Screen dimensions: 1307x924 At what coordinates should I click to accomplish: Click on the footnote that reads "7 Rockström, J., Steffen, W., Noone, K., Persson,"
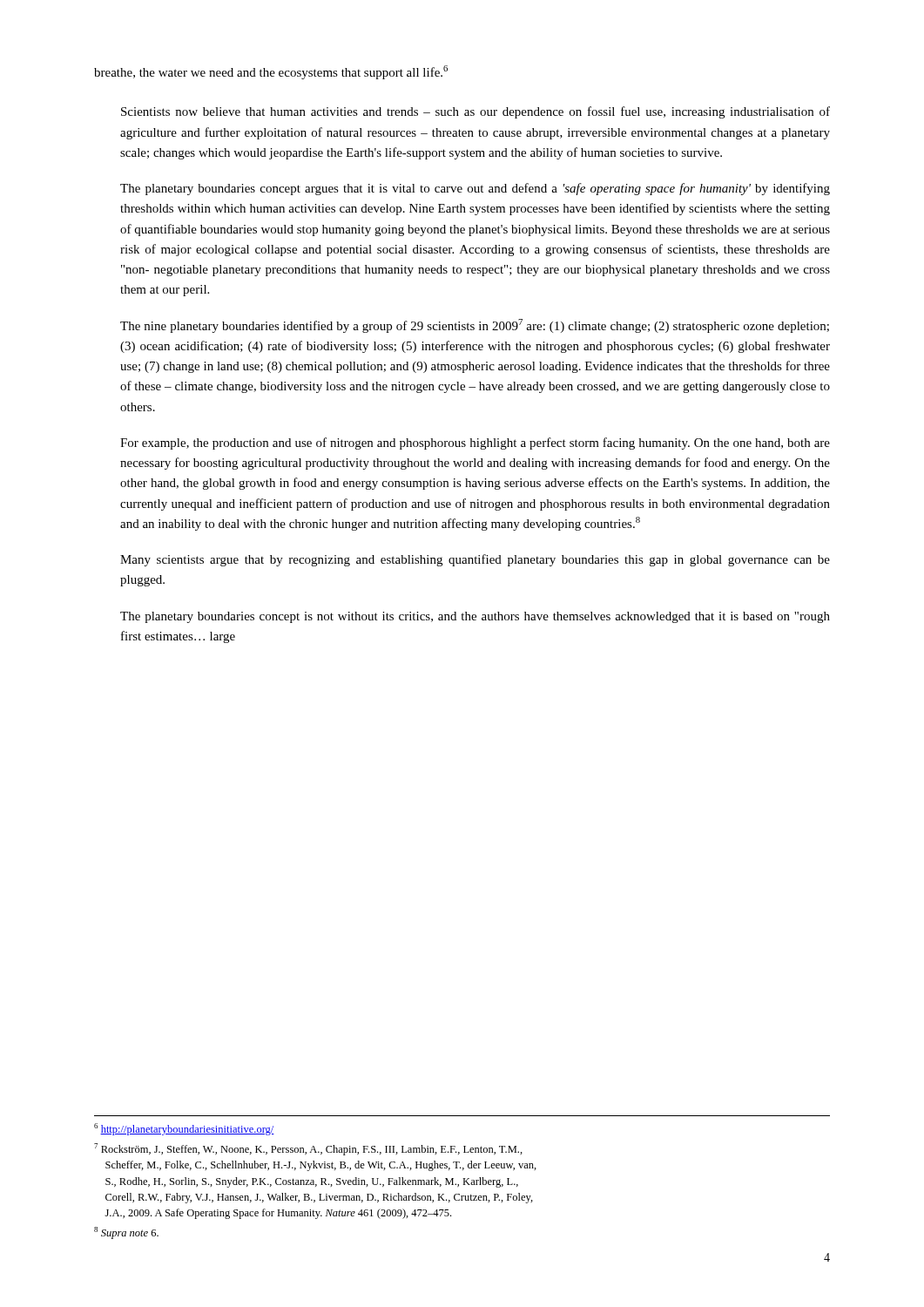[x=315, y=1180]
